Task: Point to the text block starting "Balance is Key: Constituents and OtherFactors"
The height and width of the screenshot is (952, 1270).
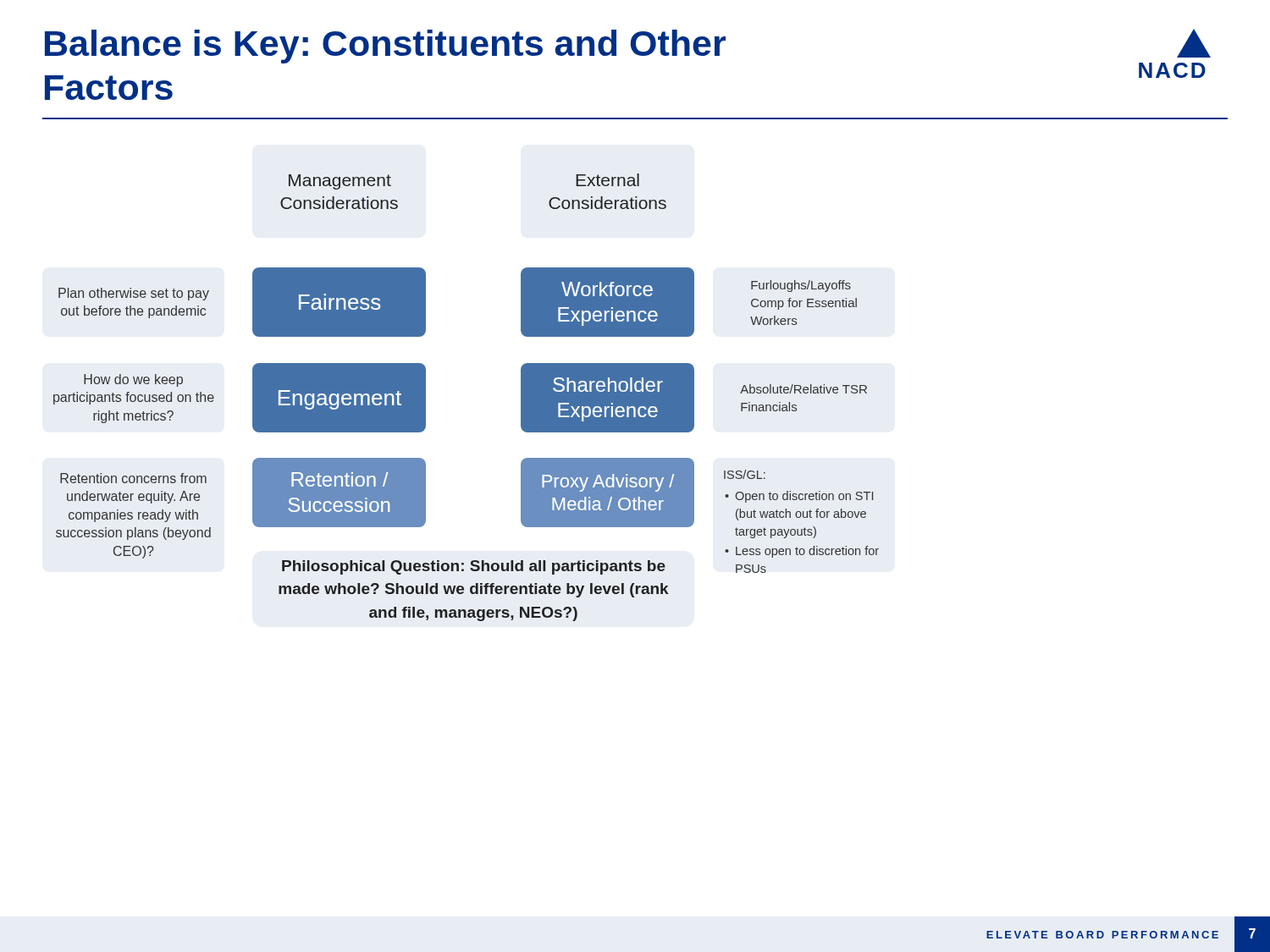Action: coord(384,65)
